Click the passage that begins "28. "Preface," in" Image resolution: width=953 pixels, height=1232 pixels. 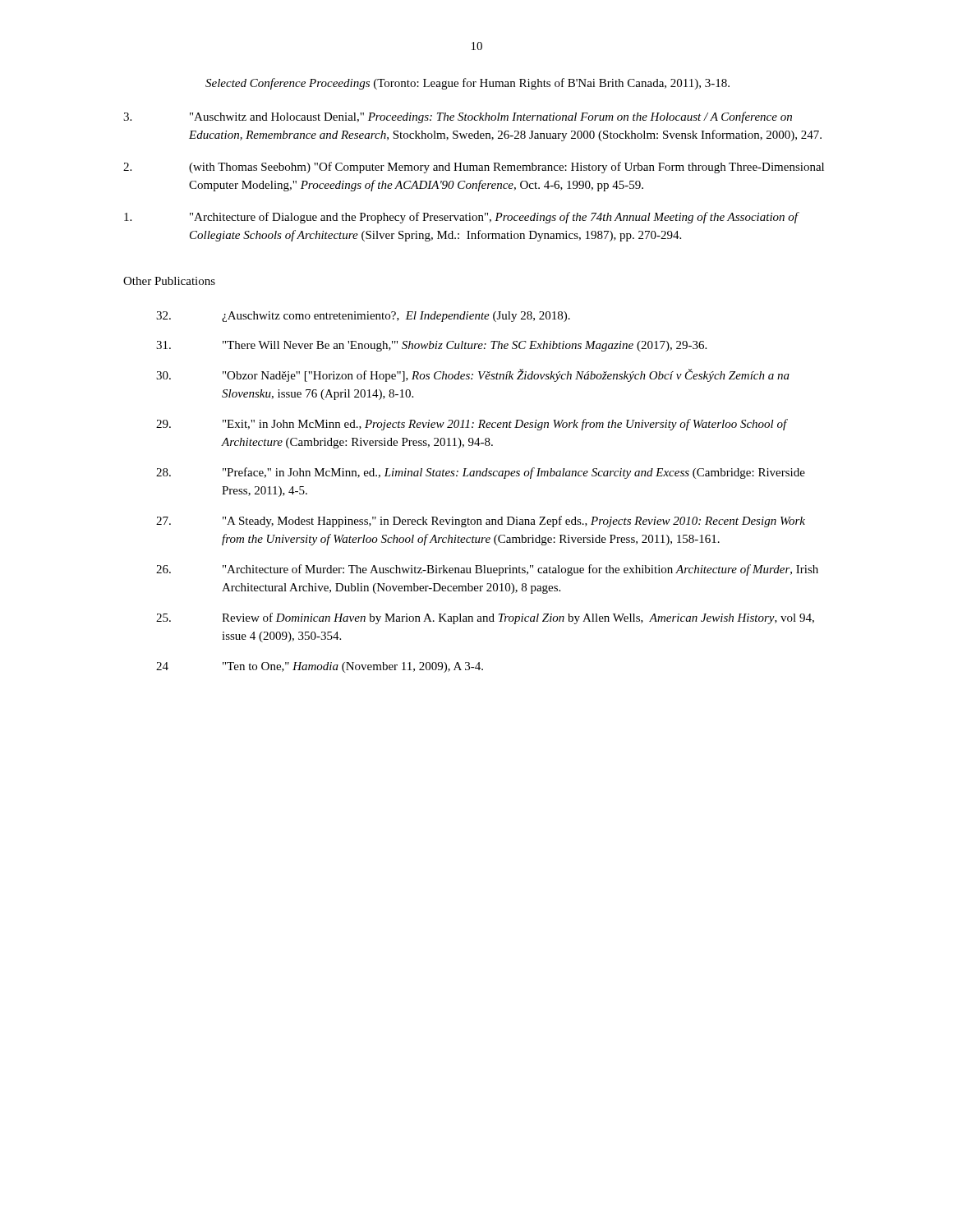pyautogui.click(x=493, y=481)
